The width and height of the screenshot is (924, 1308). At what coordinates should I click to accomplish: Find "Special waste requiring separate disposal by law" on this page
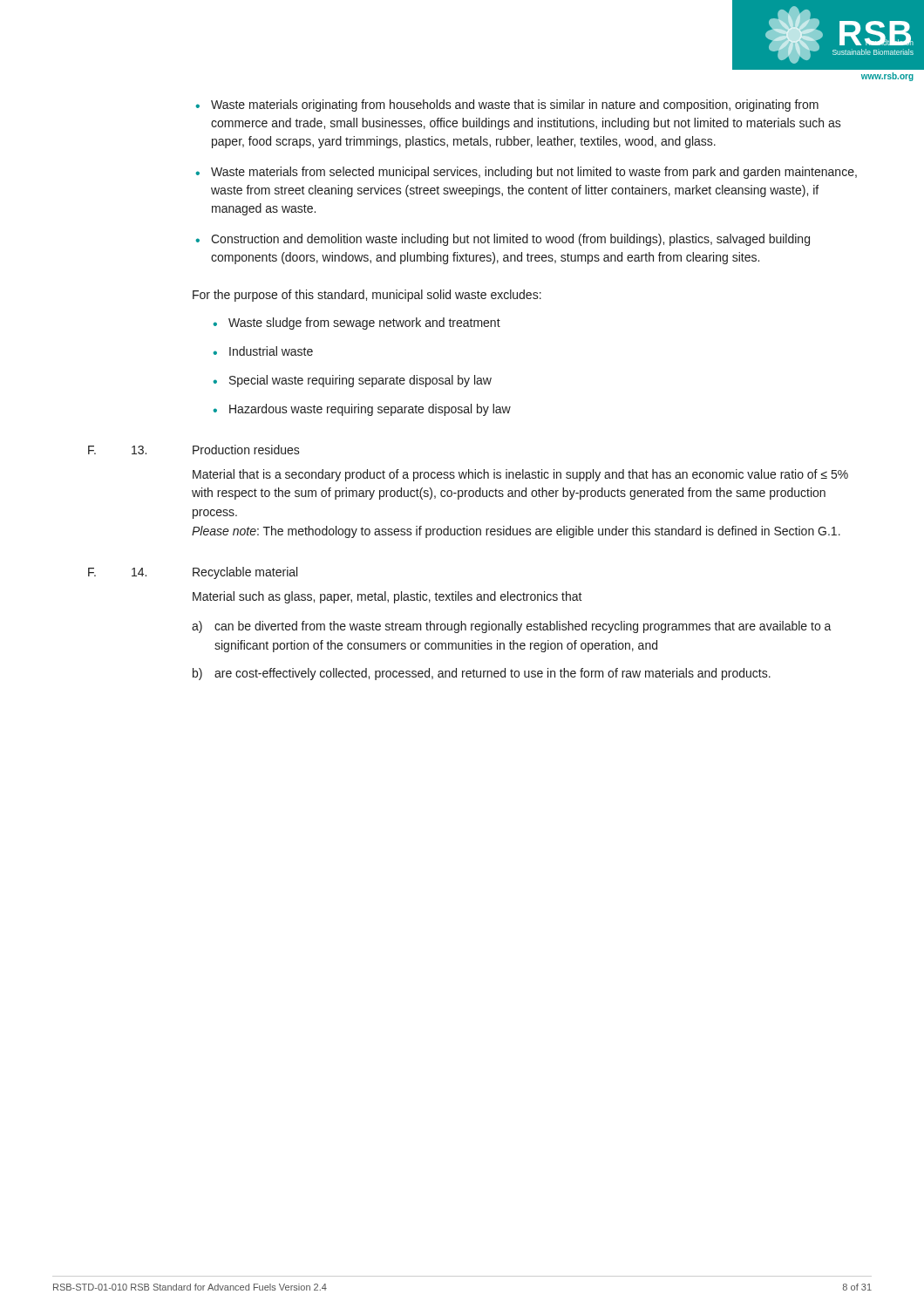click(352, 381)
